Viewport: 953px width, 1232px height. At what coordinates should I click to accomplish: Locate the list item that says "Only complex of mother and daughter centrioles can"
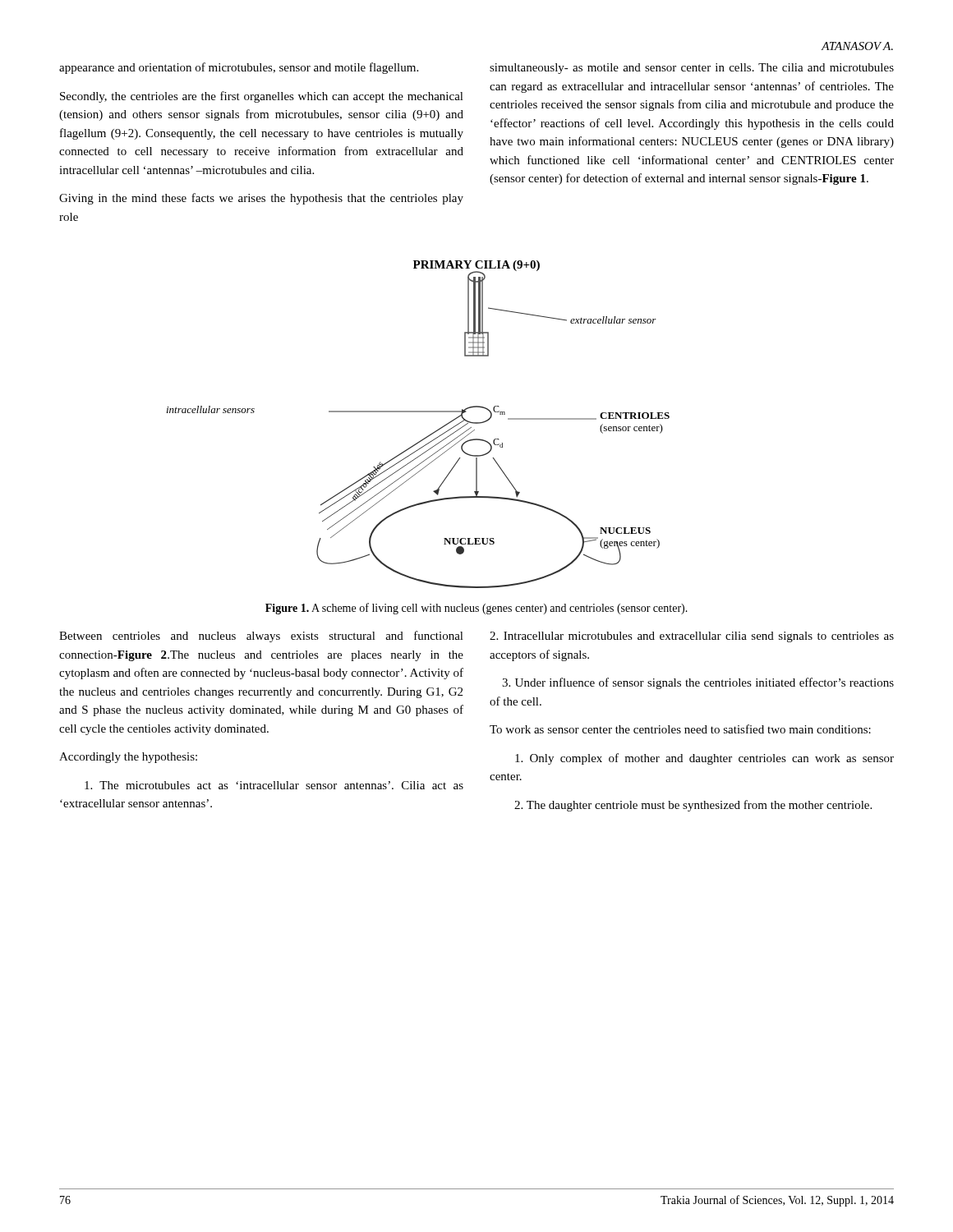point(692,767)
